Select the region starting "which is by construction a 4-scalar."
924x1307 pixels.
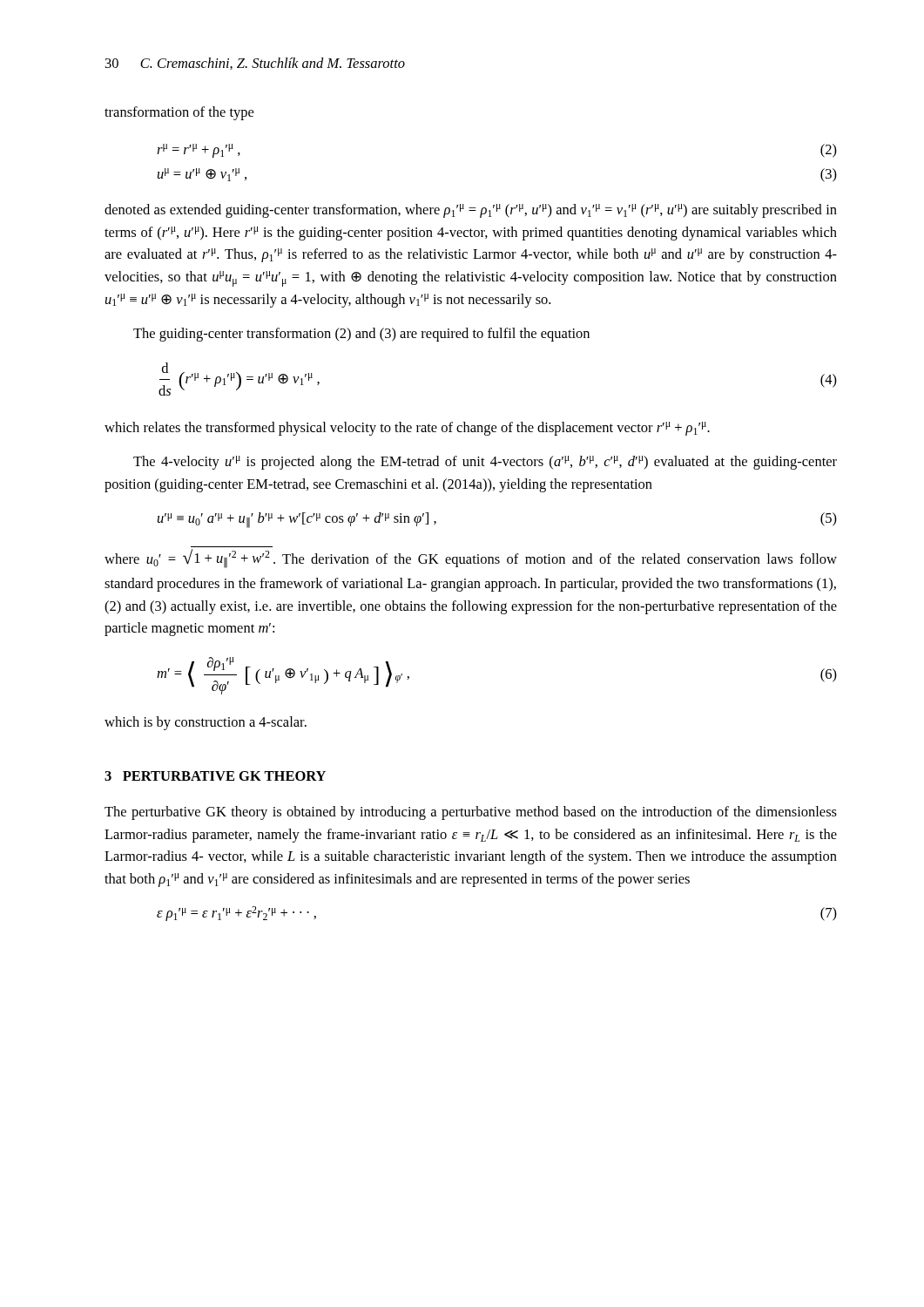click(x=206, y=722)
